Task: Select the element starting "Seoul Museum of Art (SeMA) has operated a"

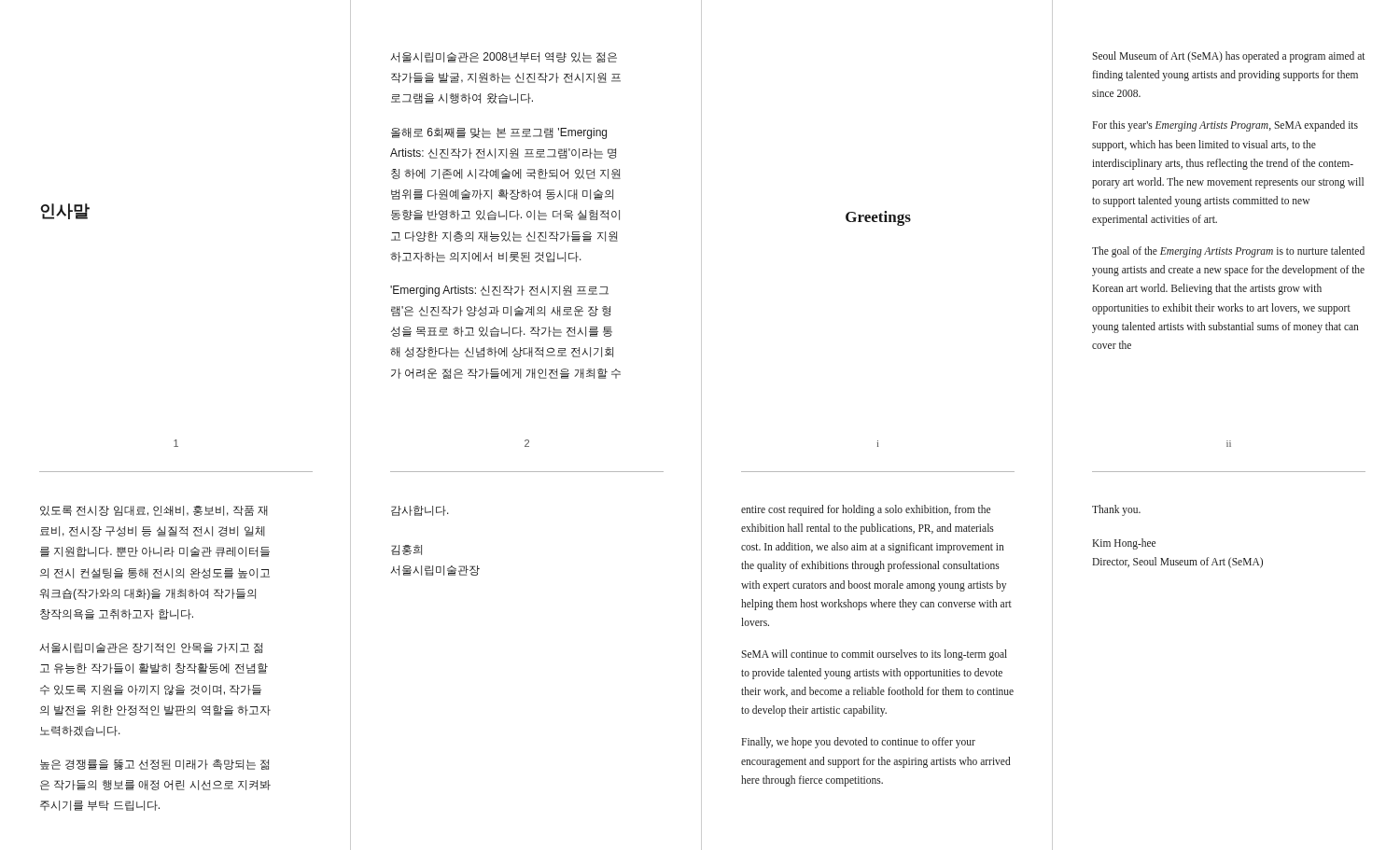Action: (x=1228, y=75)
